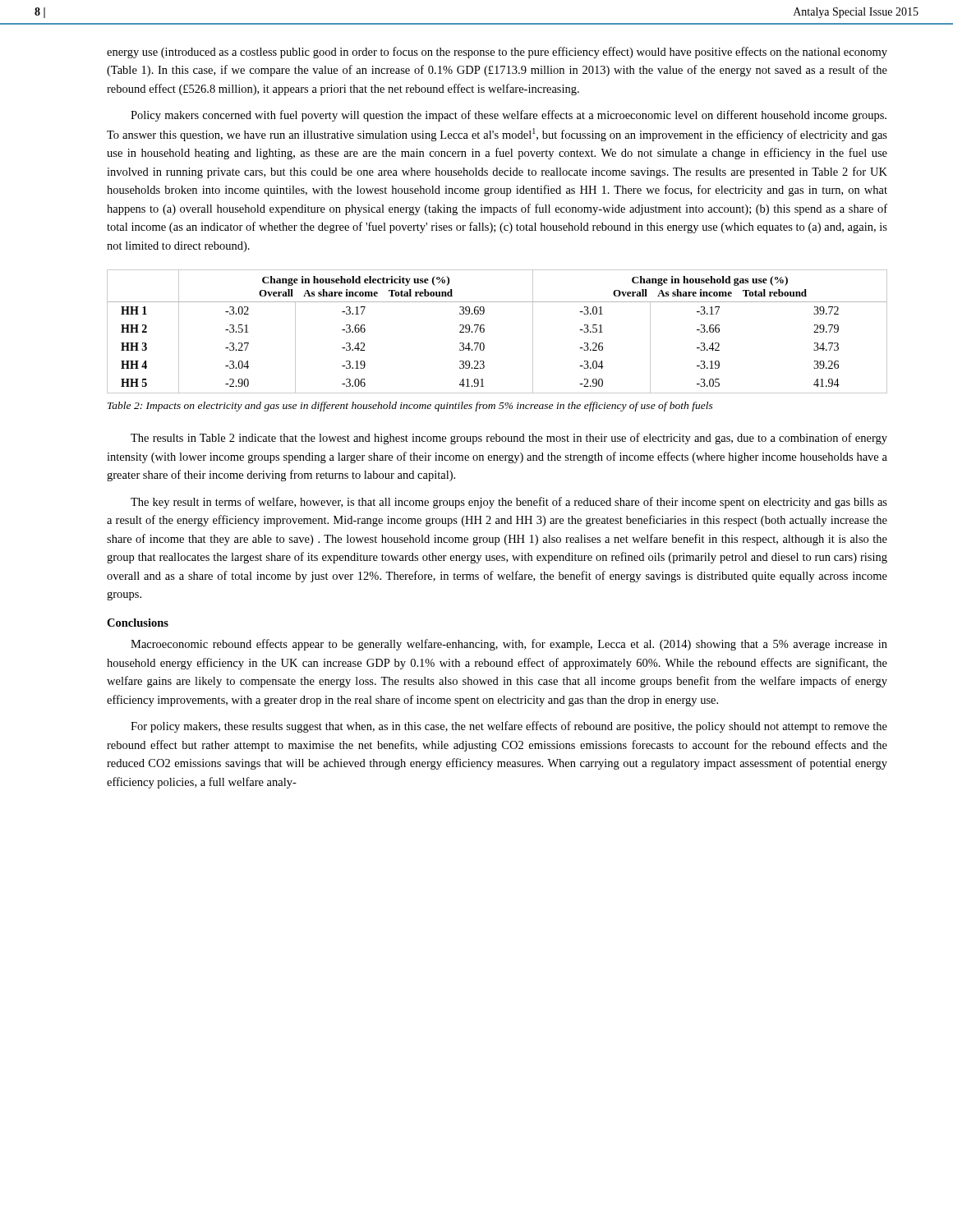Find the caption
This screenshot has width=953, height=1232.
410,405
